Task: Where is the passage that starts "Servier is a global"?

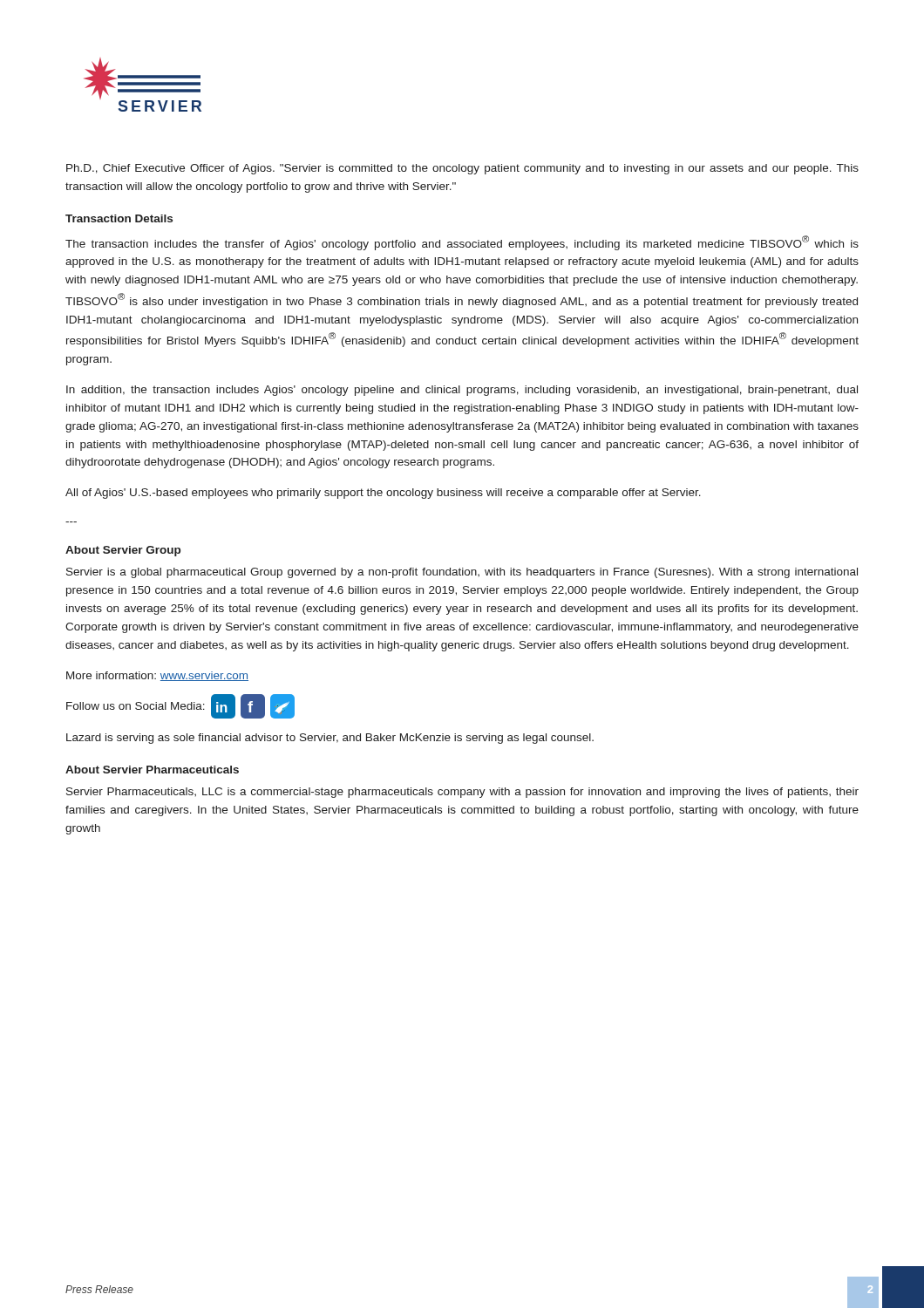Action: pos(462,608)
